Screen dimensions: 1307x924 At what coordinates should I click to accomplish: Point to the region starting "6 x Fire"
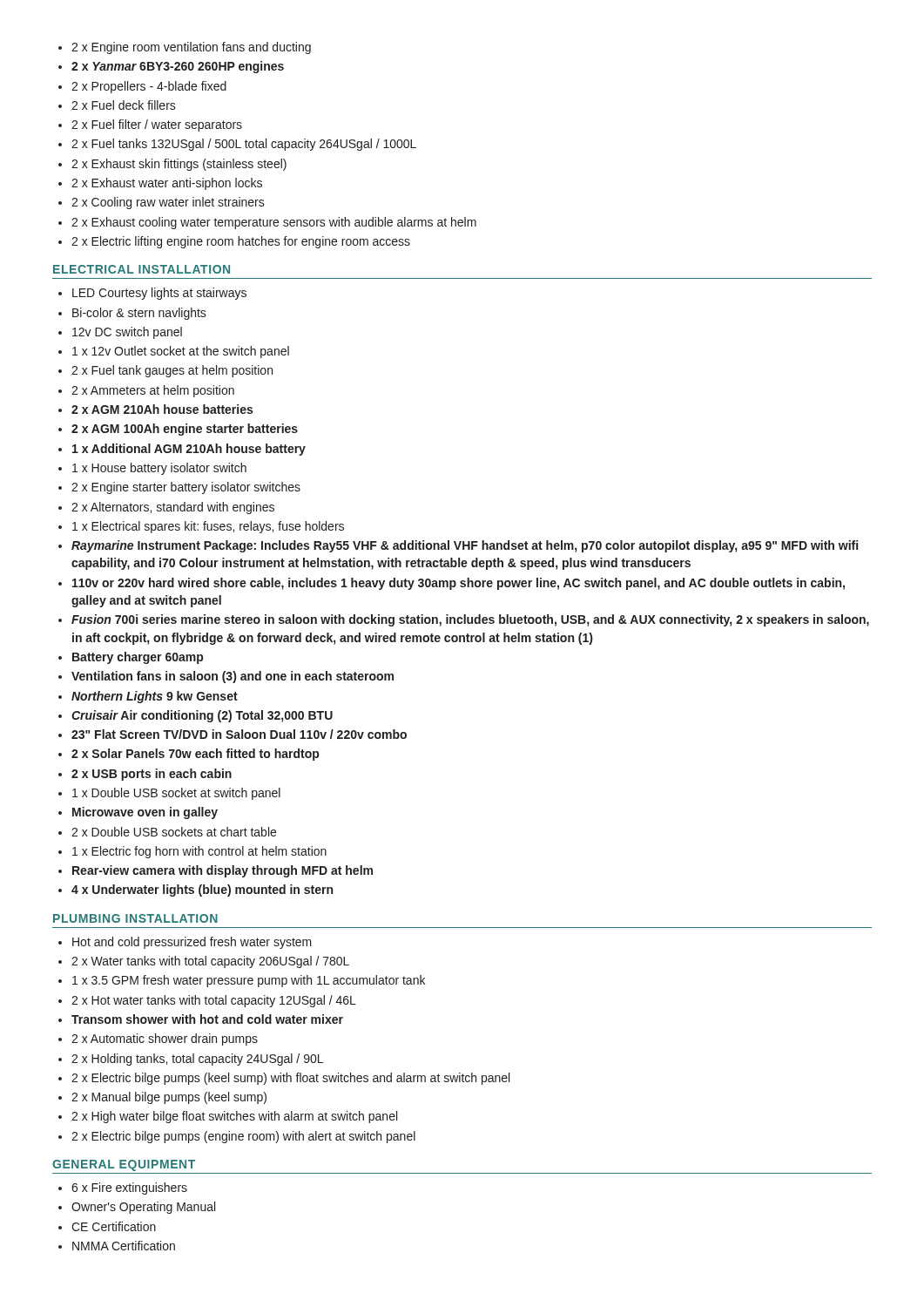[x=123, y=1188]
